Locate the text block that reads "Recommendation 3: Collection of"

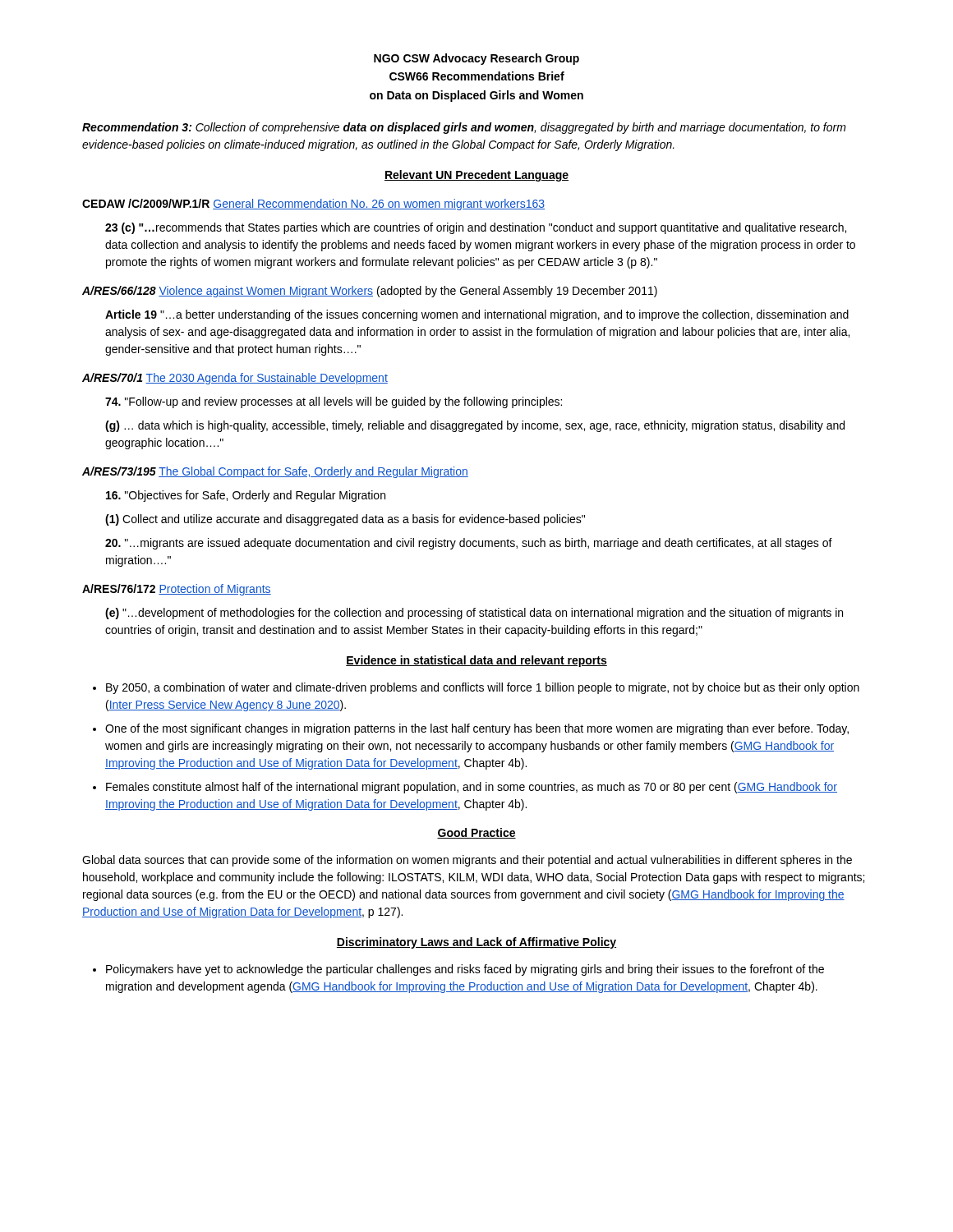pos(476,137)
